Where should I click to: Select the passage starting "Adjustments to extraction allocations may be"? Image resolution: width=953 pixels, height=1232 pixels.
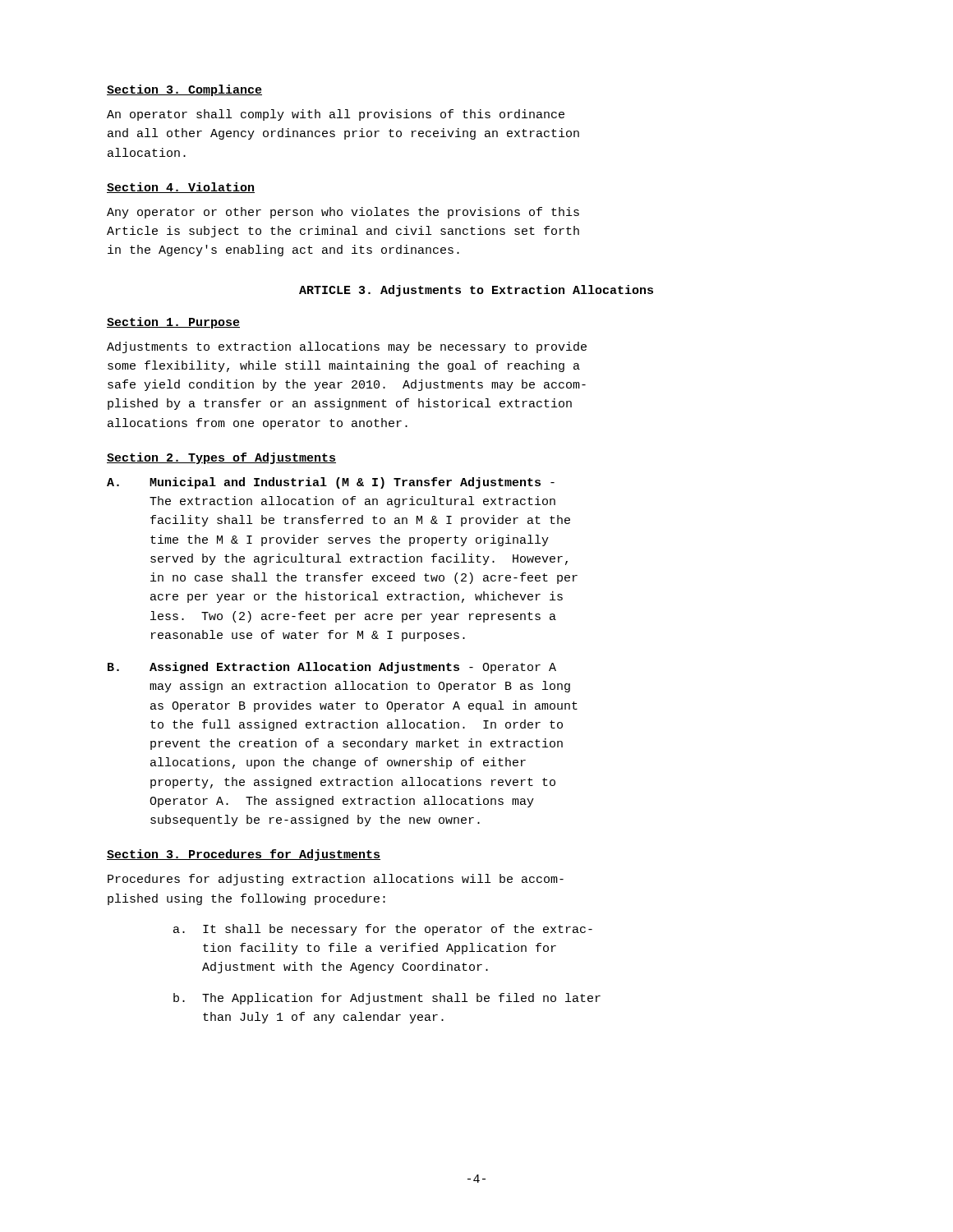[x=347, y=386]
